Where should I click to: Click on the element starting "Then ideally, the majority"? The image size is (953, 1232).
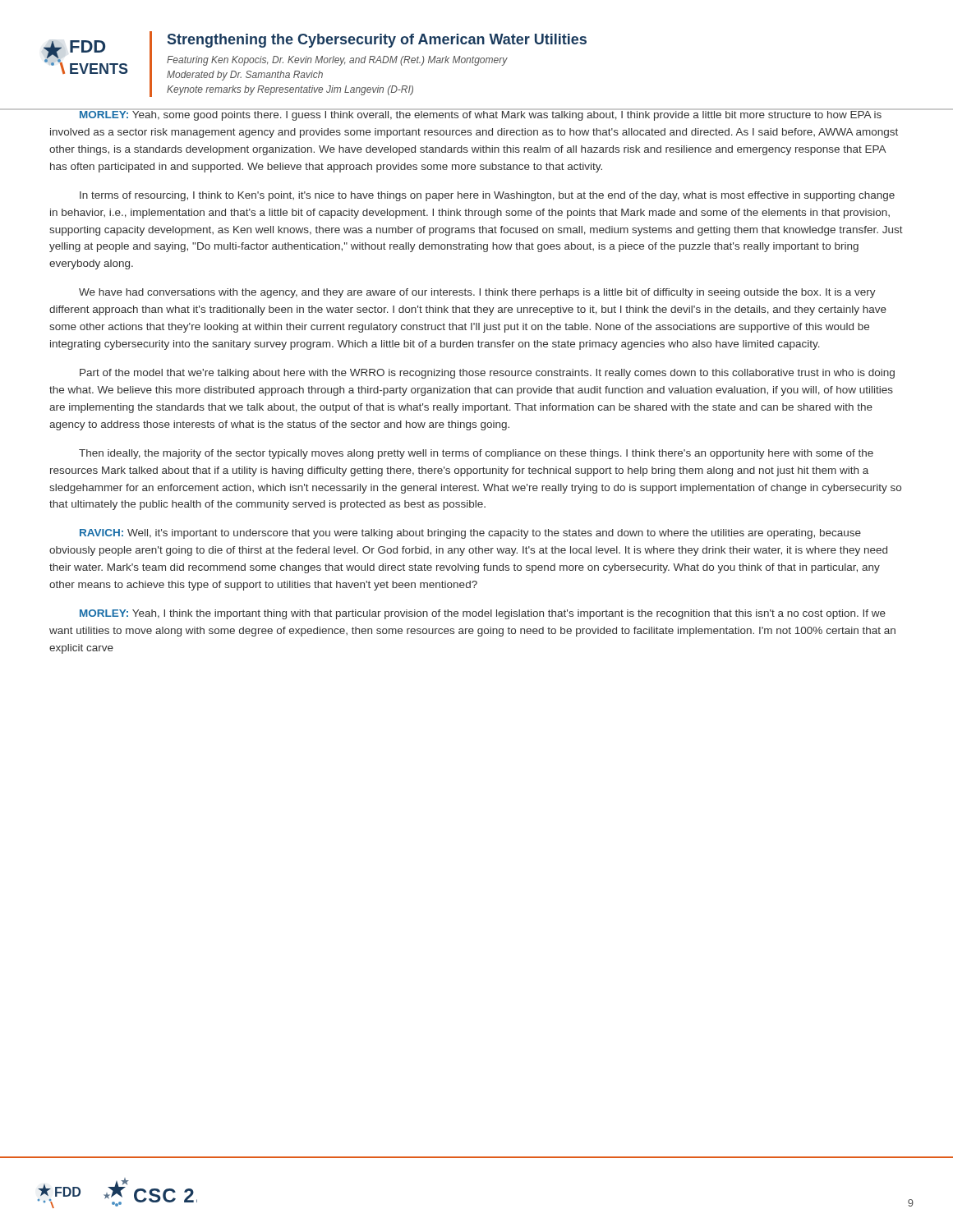point(476,478)
